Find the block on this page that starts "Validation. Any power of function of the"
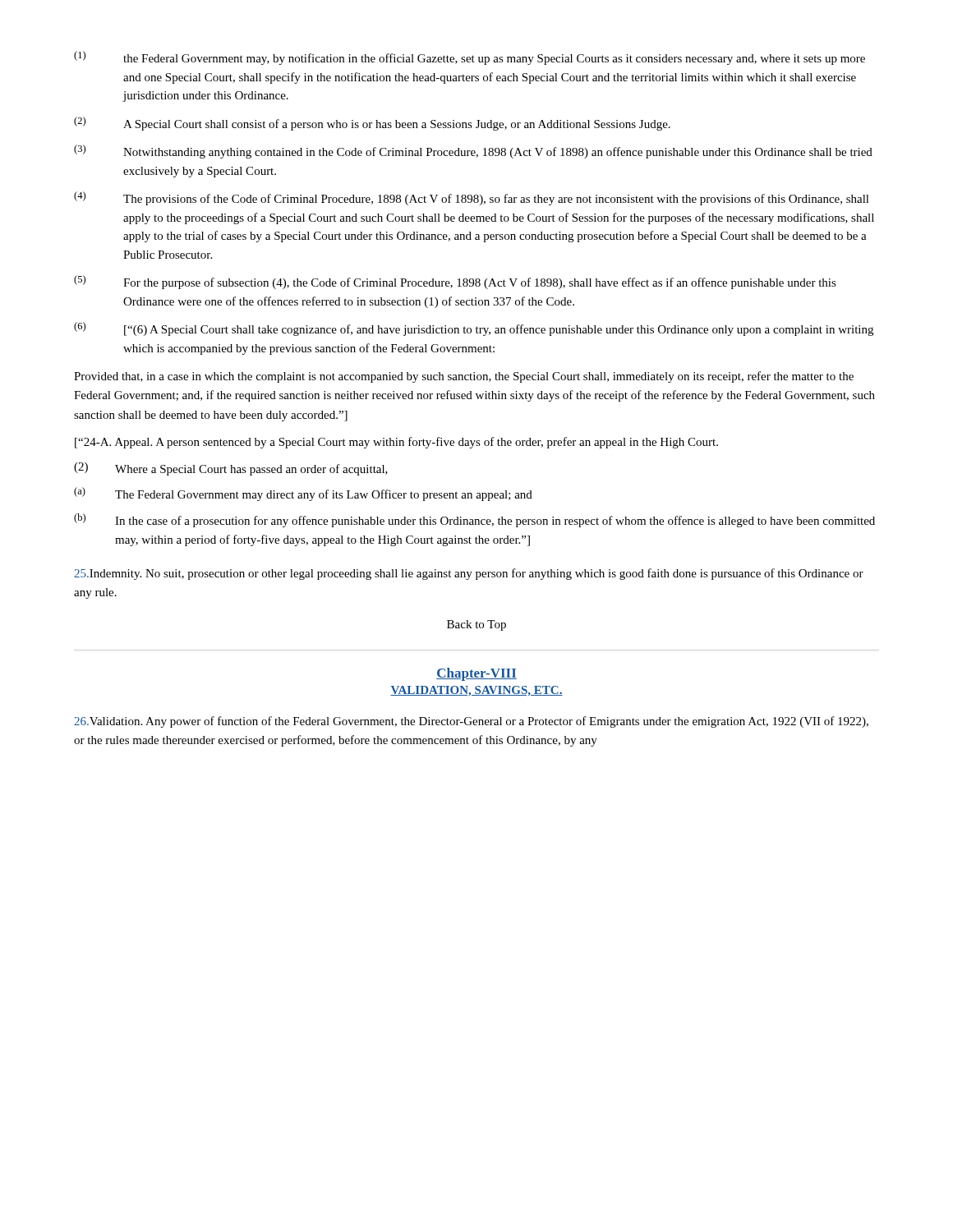 coord(471,730)
